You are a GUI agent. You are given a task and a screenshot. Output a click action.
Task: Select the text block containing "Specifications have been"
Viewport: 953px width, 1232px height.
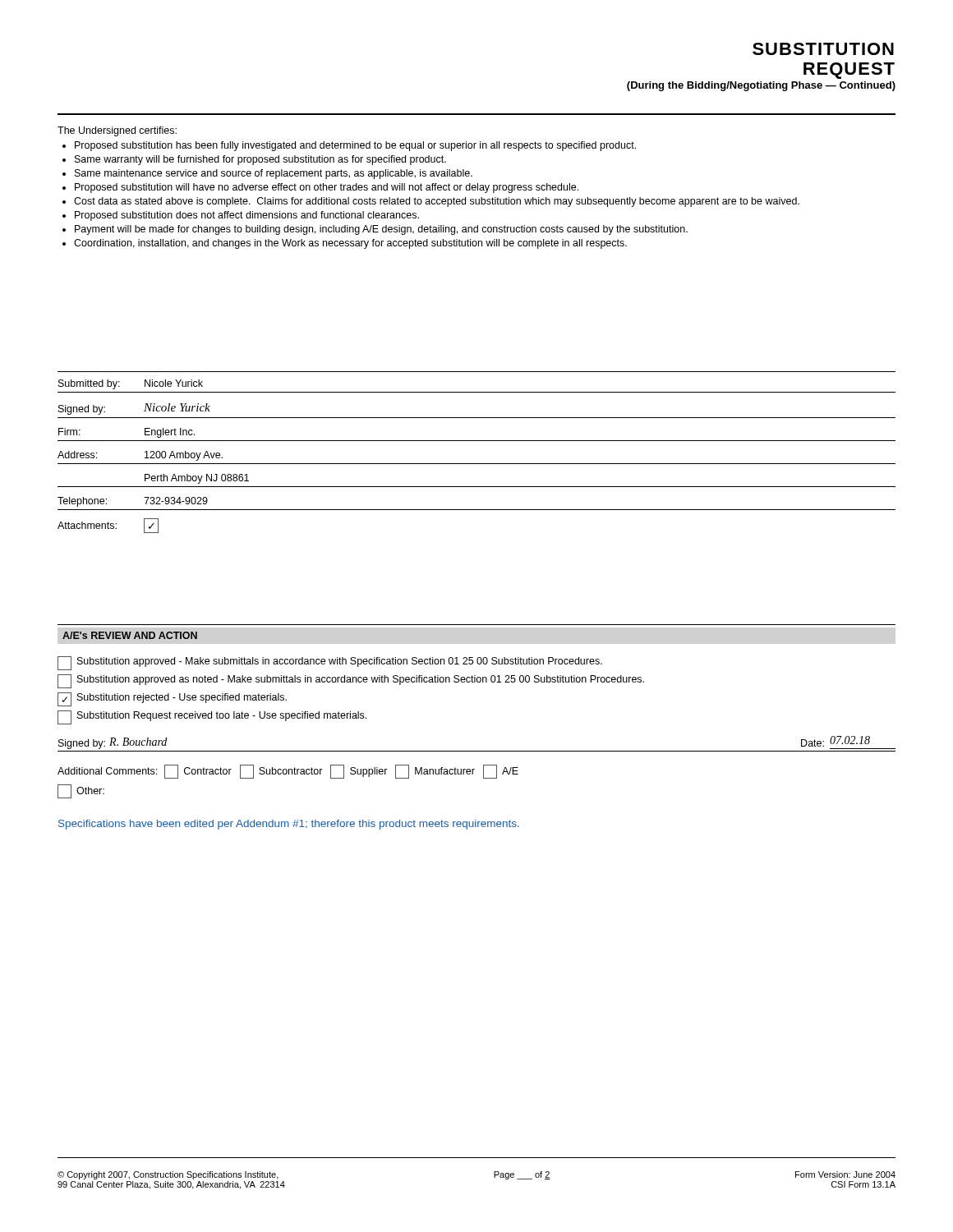click(289, 823)
